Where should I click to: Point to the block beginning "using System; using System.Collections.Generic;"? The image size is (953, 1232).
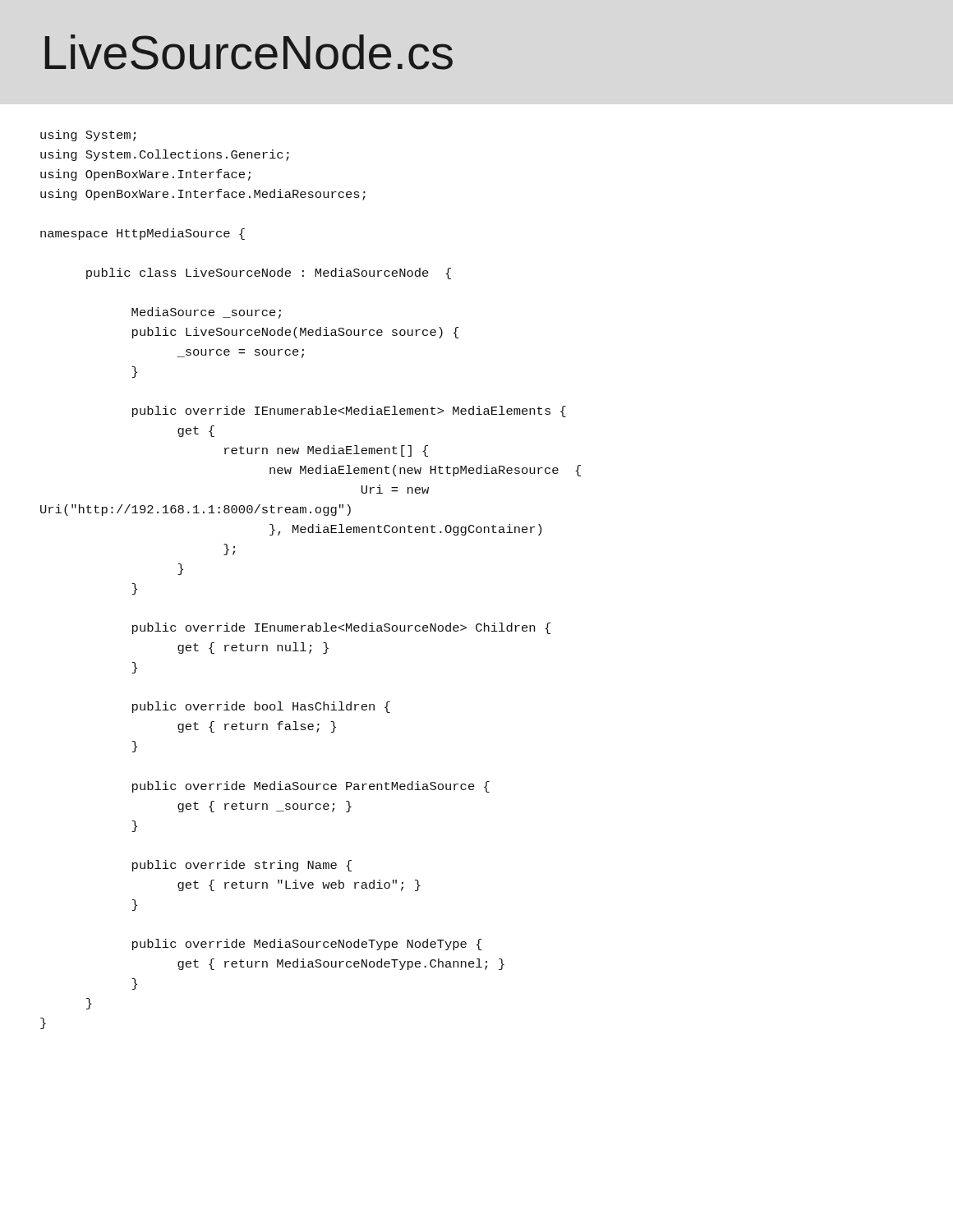point(88,136)
